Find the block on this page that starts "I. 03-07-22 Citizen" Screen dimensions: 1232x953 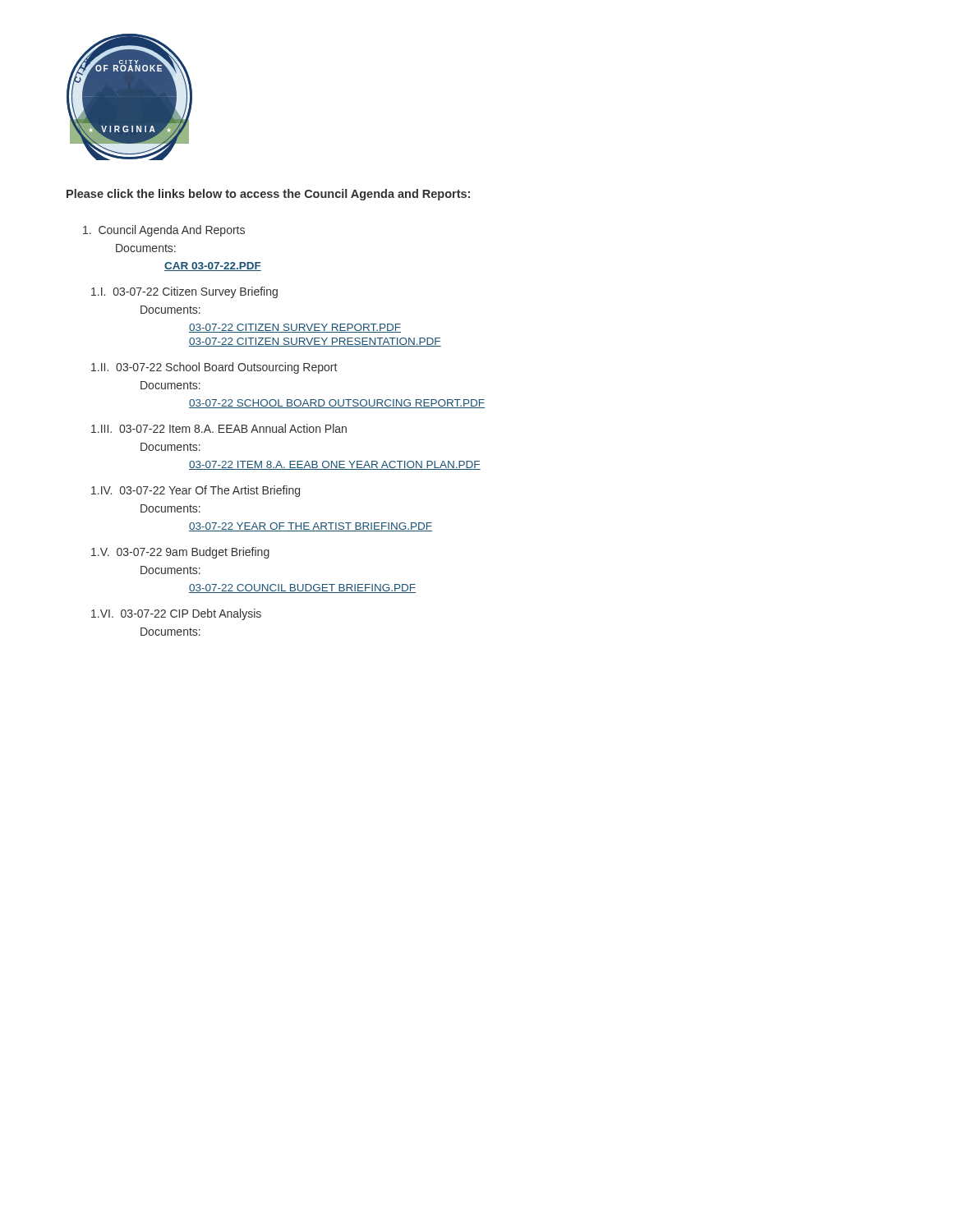point(184,292)
